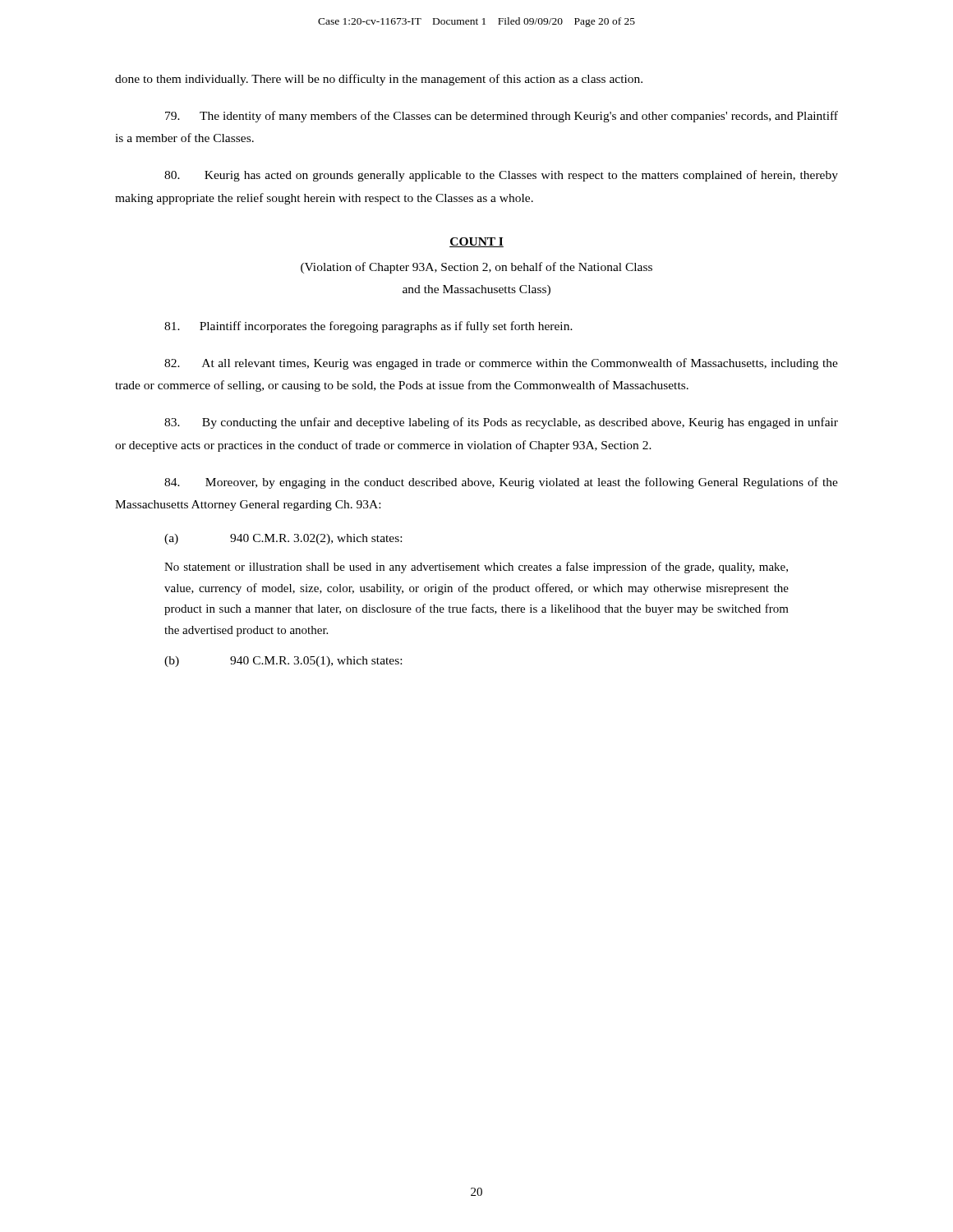Click the passage that begins "The identity of many members of the Classes"
The width and height of the screenshot is (953, 1232).
[476, 127]
